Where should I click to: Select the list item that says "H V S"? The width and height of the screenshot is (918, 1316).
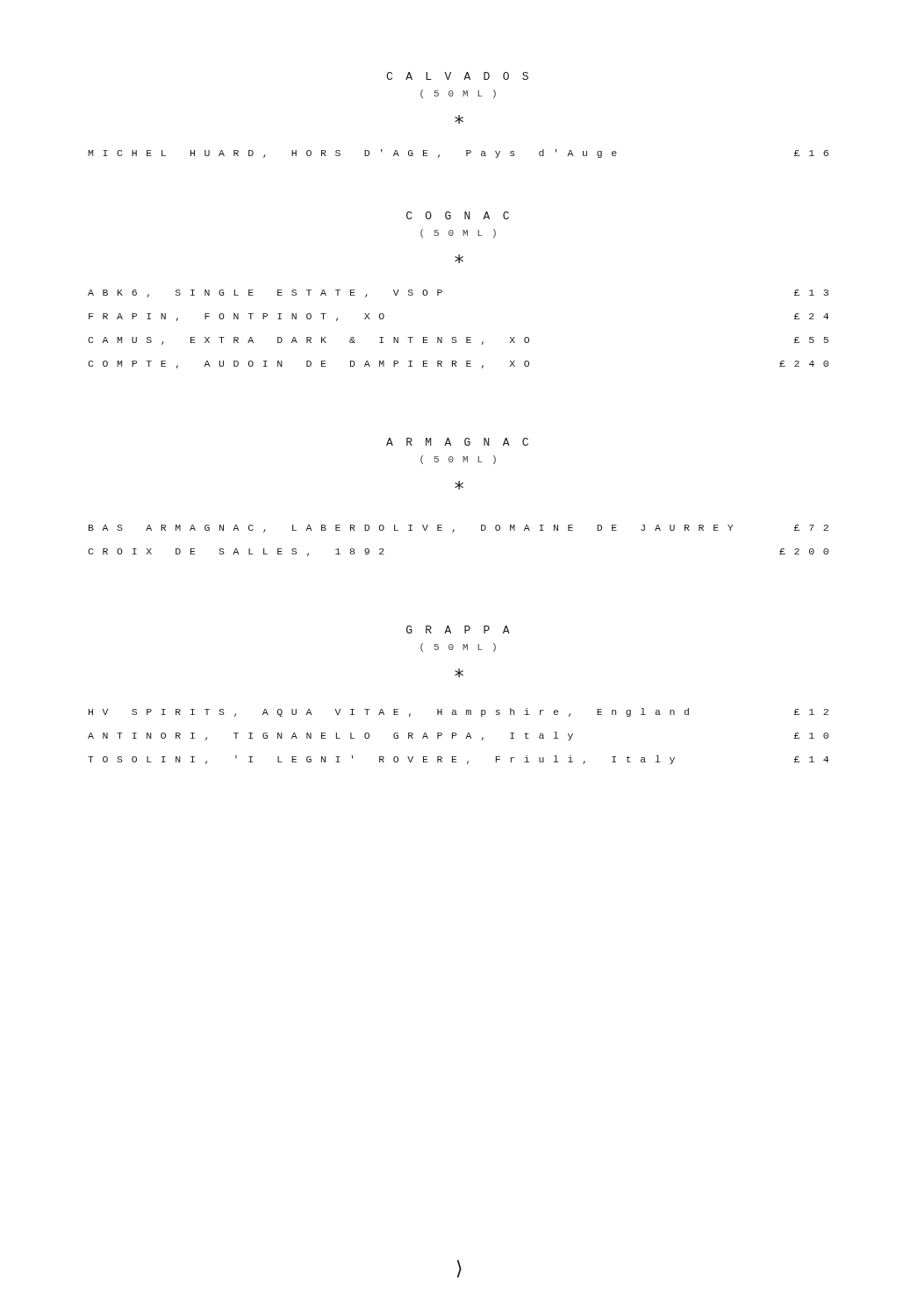(459, 712)
